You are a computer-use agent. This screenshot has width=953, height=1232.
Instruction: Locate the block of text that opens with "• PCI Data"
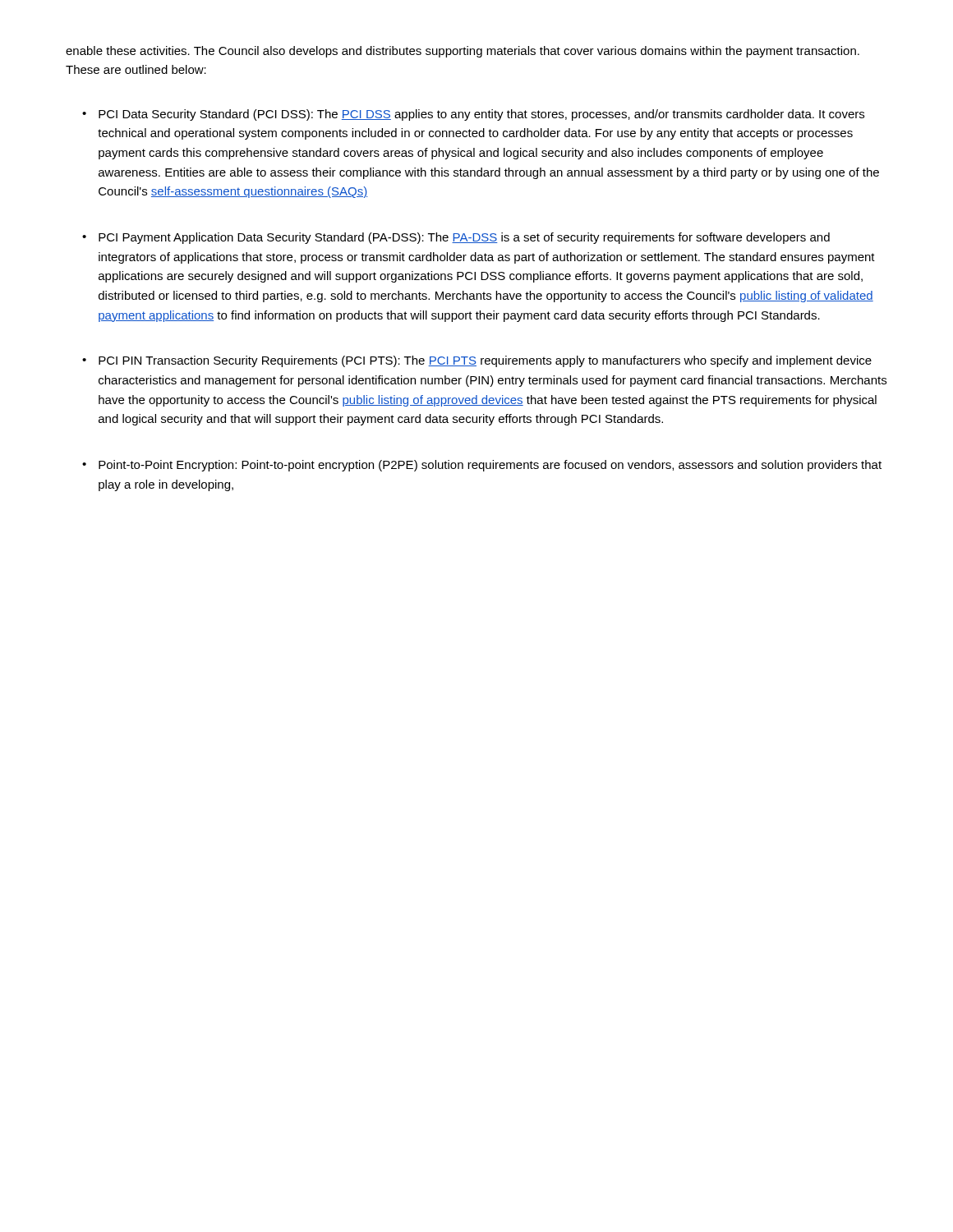[x=485, y=153]
